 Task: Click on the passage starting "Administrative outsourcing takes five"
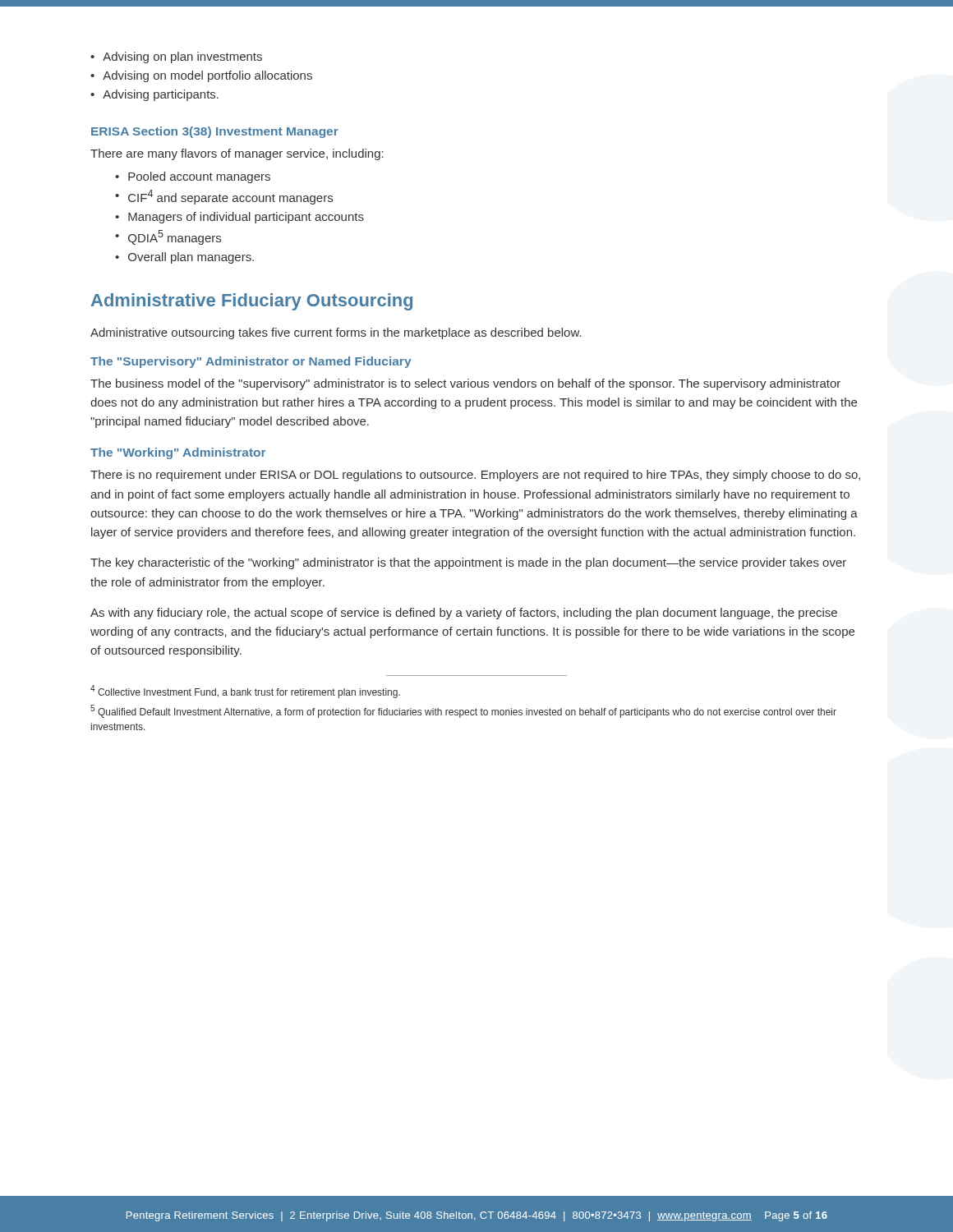[336, 332]
